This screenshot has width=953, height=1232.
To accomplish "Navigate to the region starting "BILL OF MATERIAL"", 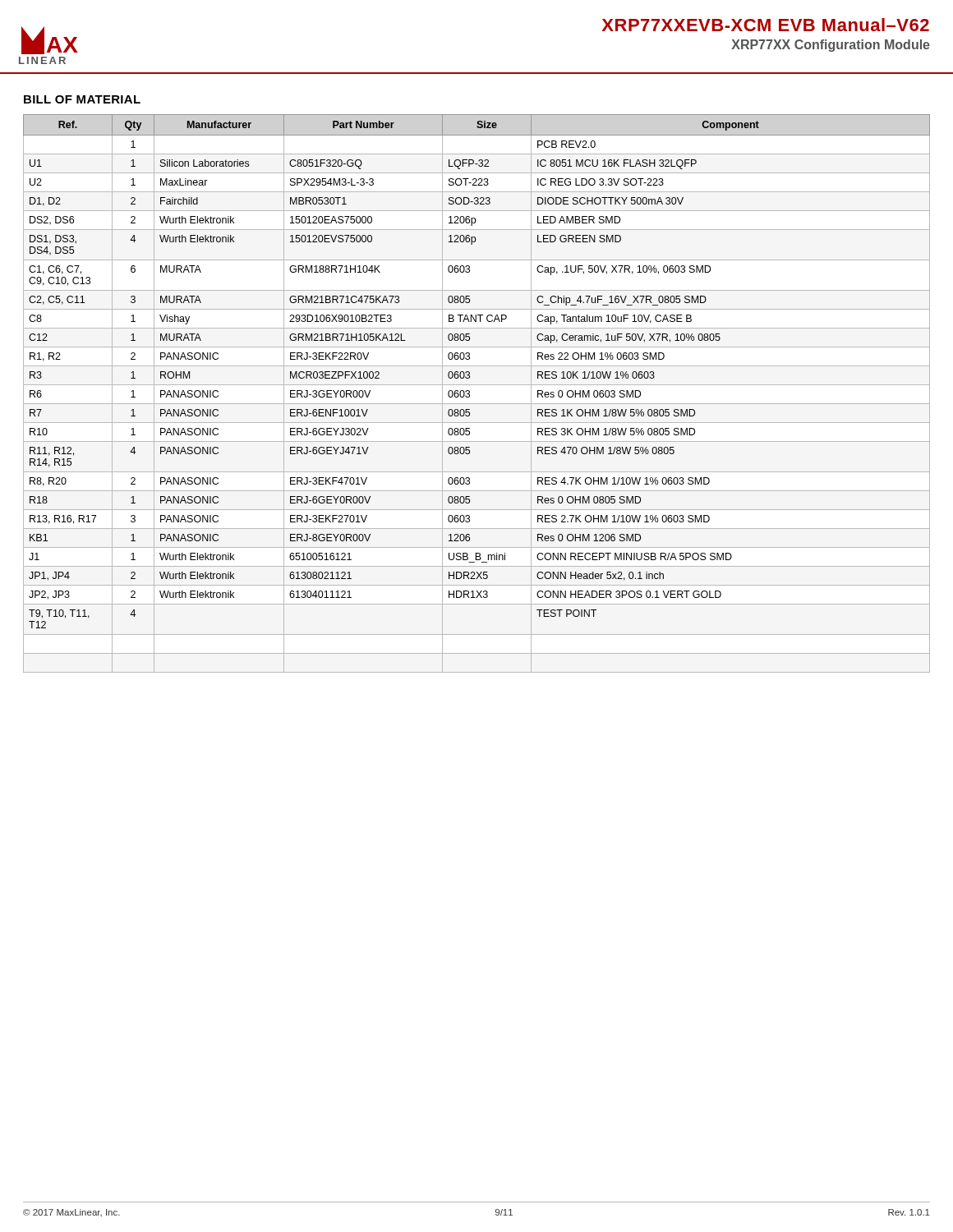I will [82, 99].
